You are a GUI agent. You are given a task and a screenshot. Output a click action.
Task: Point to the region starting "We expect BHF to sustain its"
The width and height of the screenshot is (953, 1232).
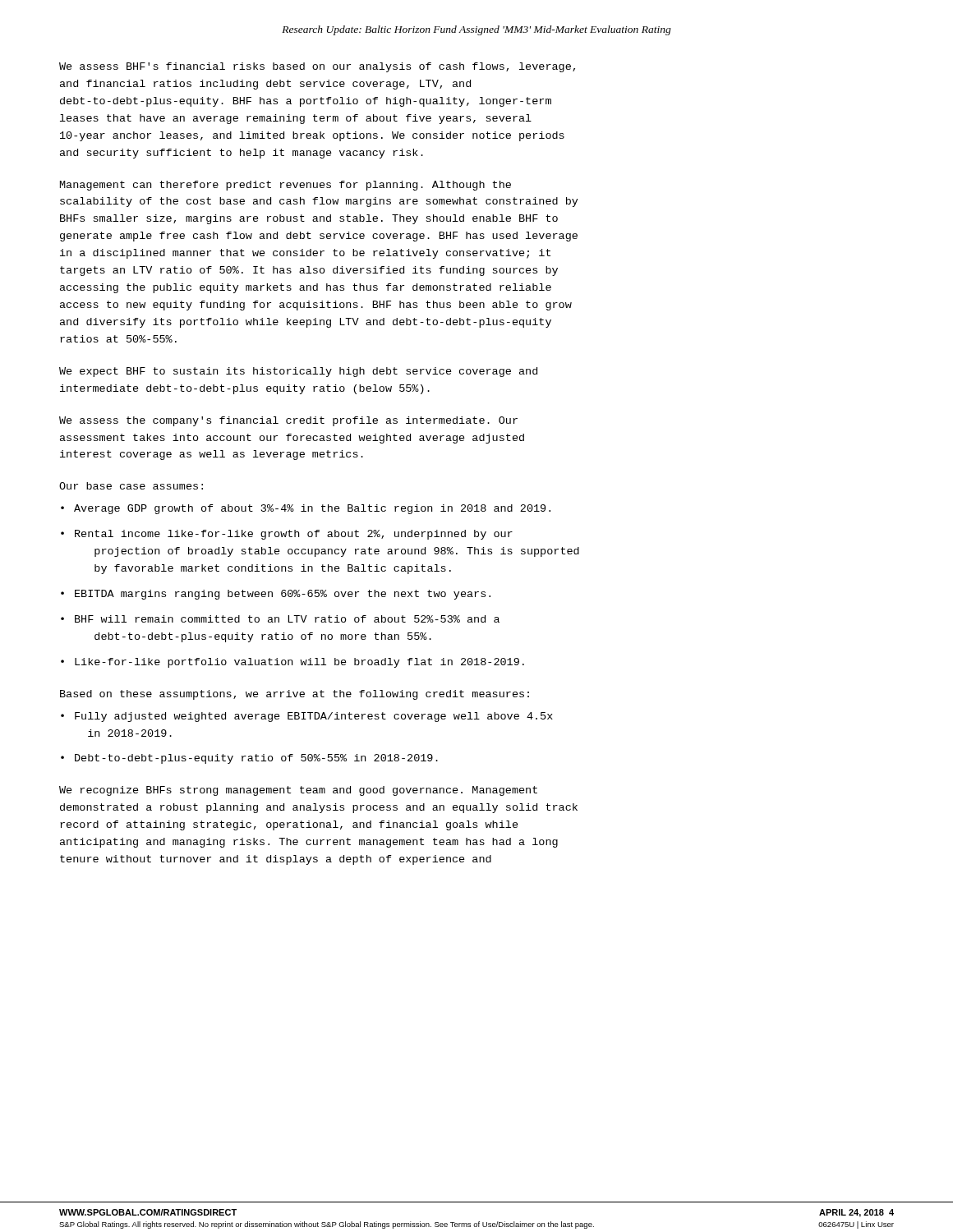coord(299,380)
